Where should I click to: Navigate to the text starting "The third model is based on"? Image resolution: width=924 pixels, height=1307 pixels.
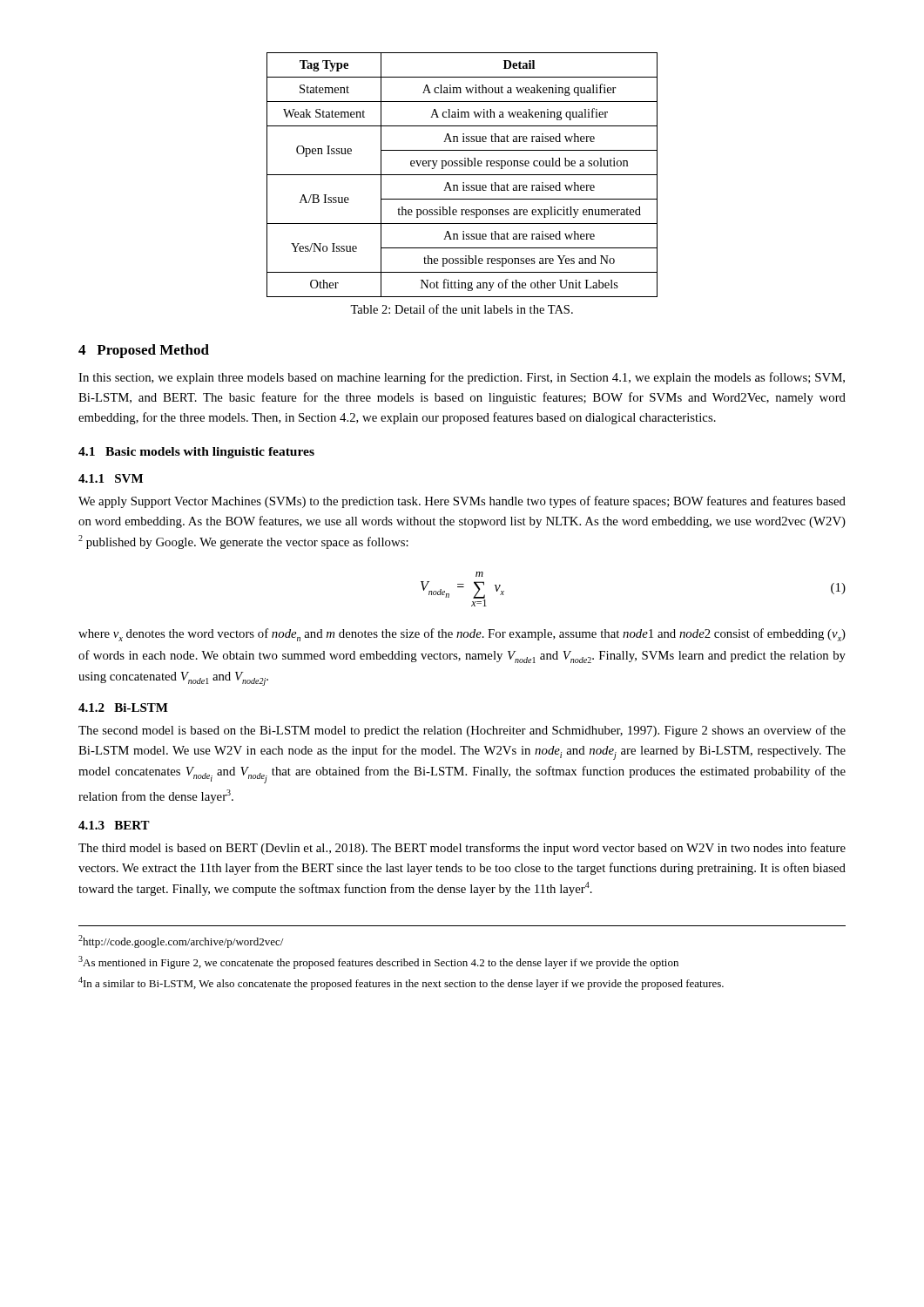pos(462,869)
